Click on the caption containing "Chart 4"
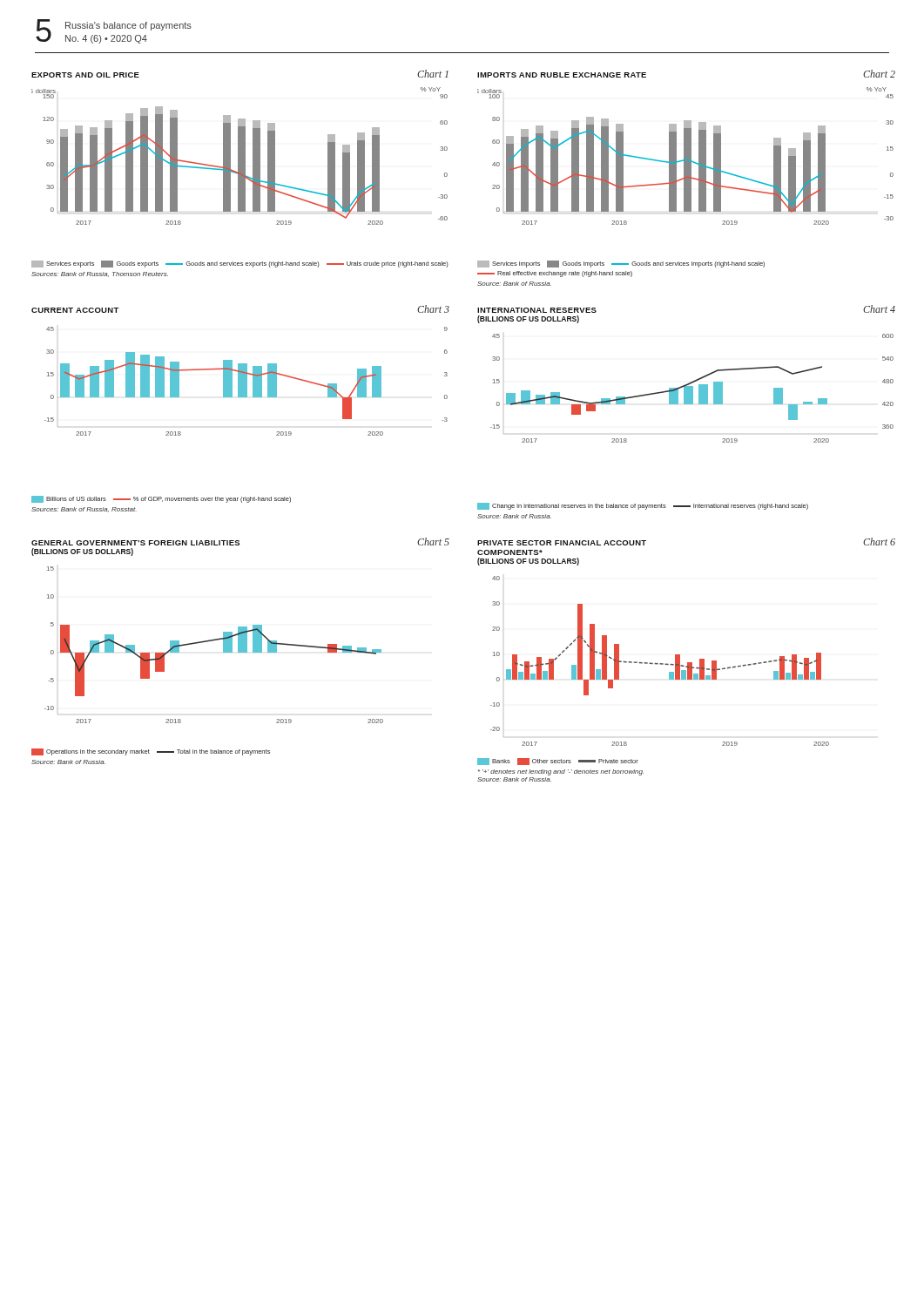This screenshot has width=924, height=1307. coord(879,309)
